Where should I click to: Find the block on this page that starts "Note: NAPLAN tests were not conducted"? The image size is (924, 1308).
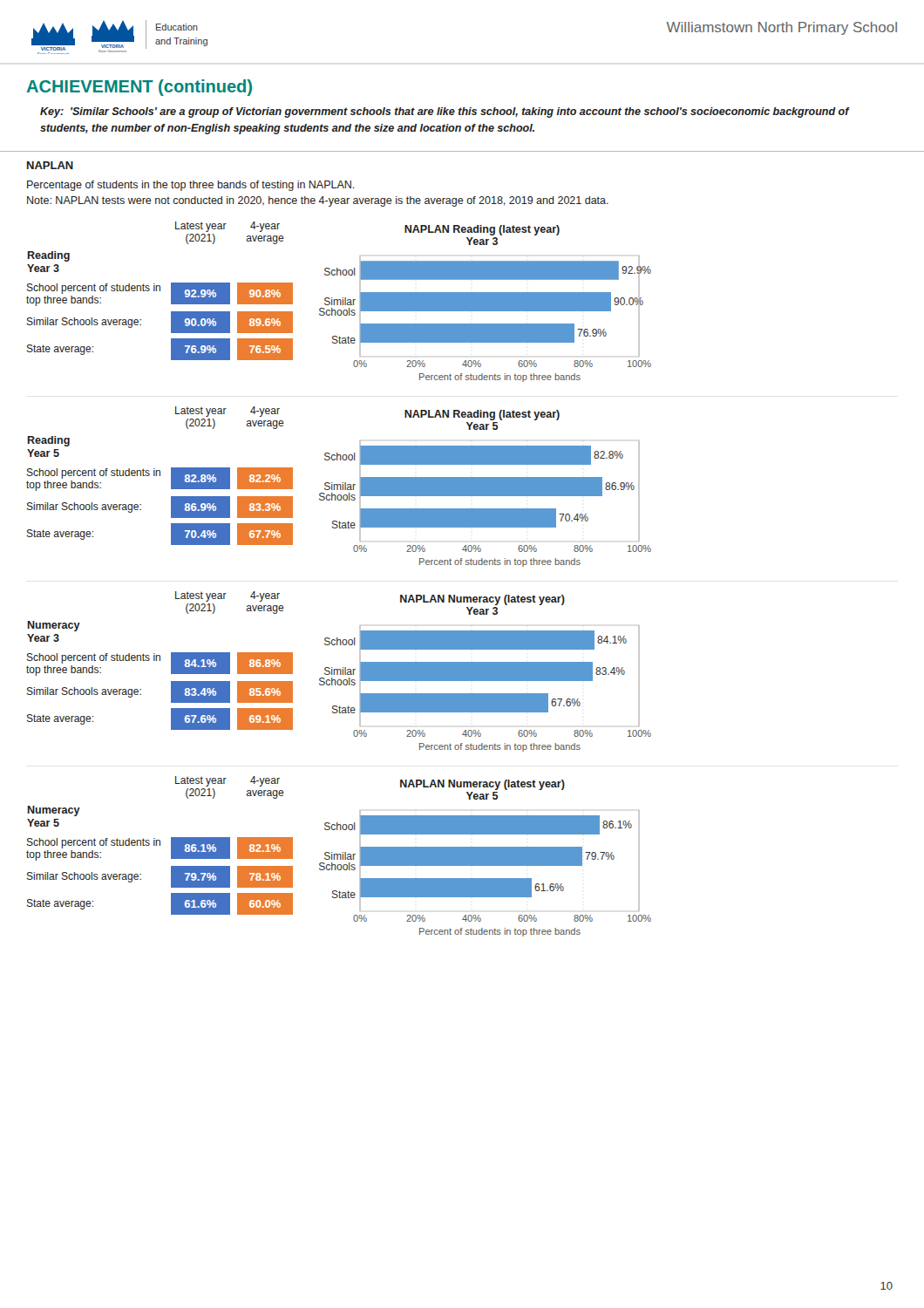(x=318, y=200)
